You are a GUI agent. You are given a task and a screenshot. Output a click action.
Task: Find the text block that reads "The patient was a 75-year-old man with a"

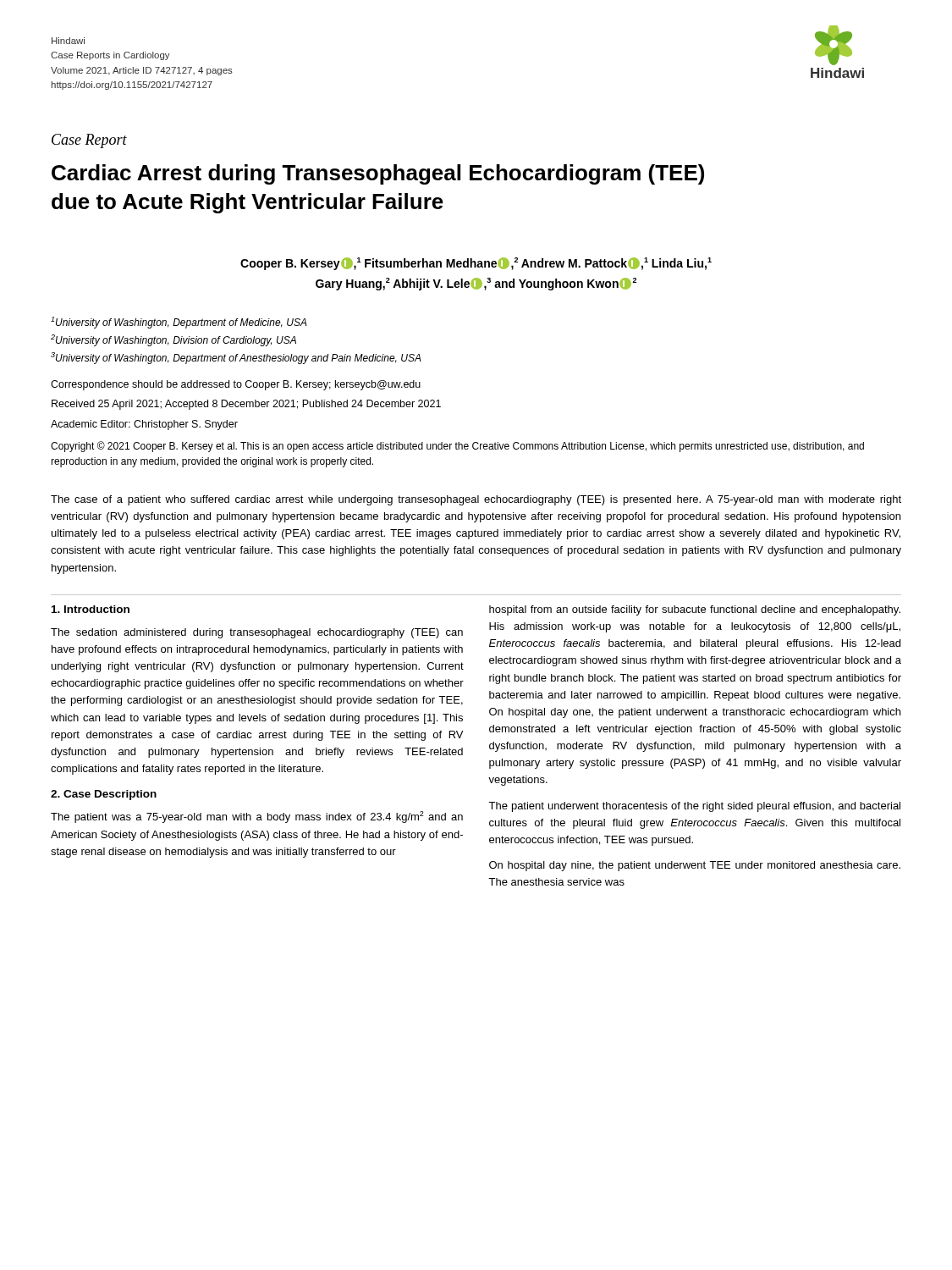(x=257, y=834)
